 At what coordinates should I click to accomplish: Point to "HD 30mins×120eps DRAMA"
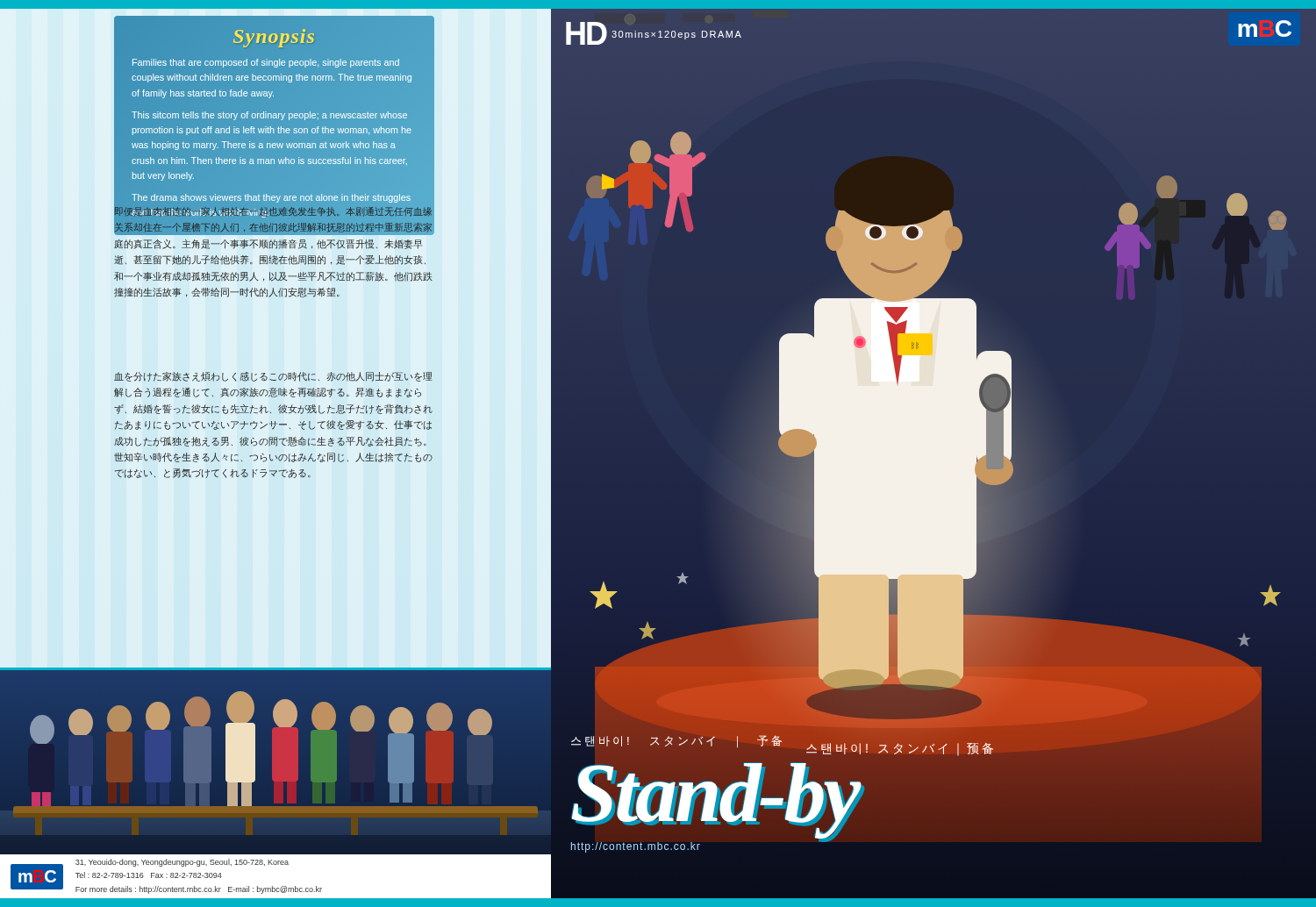coord(653,34)
